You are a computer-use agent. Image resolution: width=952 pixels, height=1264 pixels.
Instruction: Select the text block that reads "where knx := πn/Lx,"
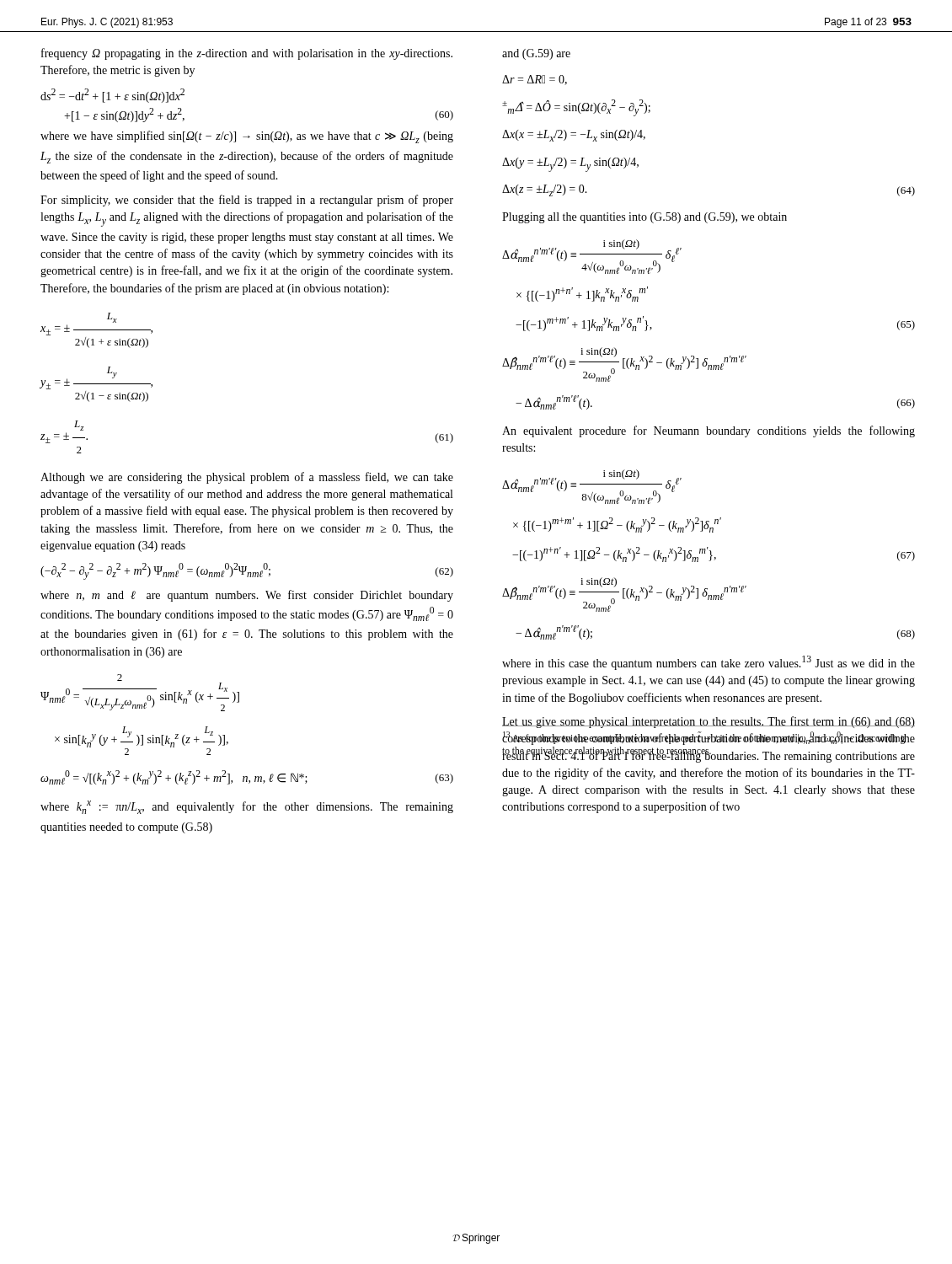[247, 816]
